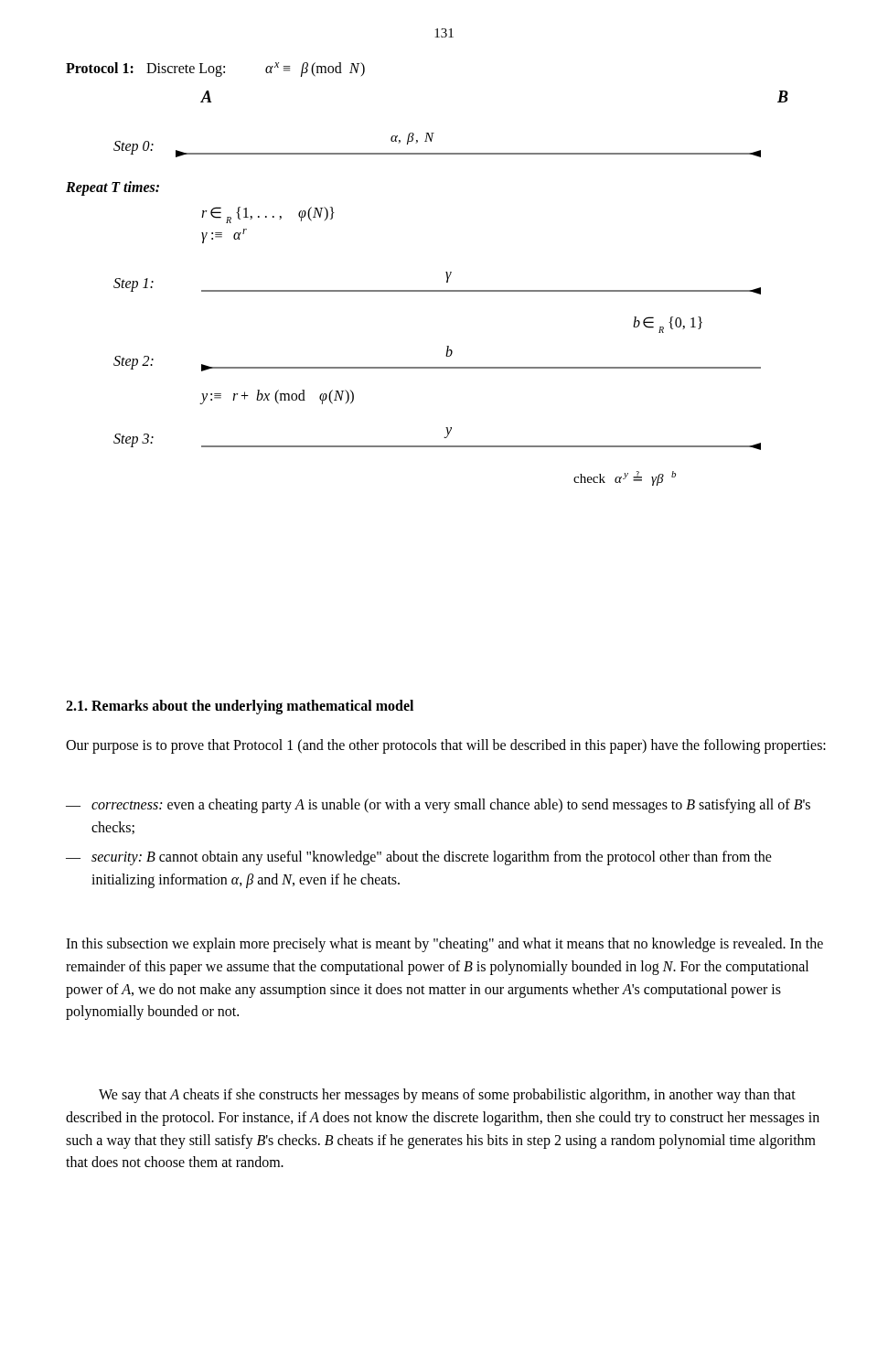Select the block starting "2.1. Remarks about the underlying mathematical model"
This screenshot has width=888, height=1372.
240,706
